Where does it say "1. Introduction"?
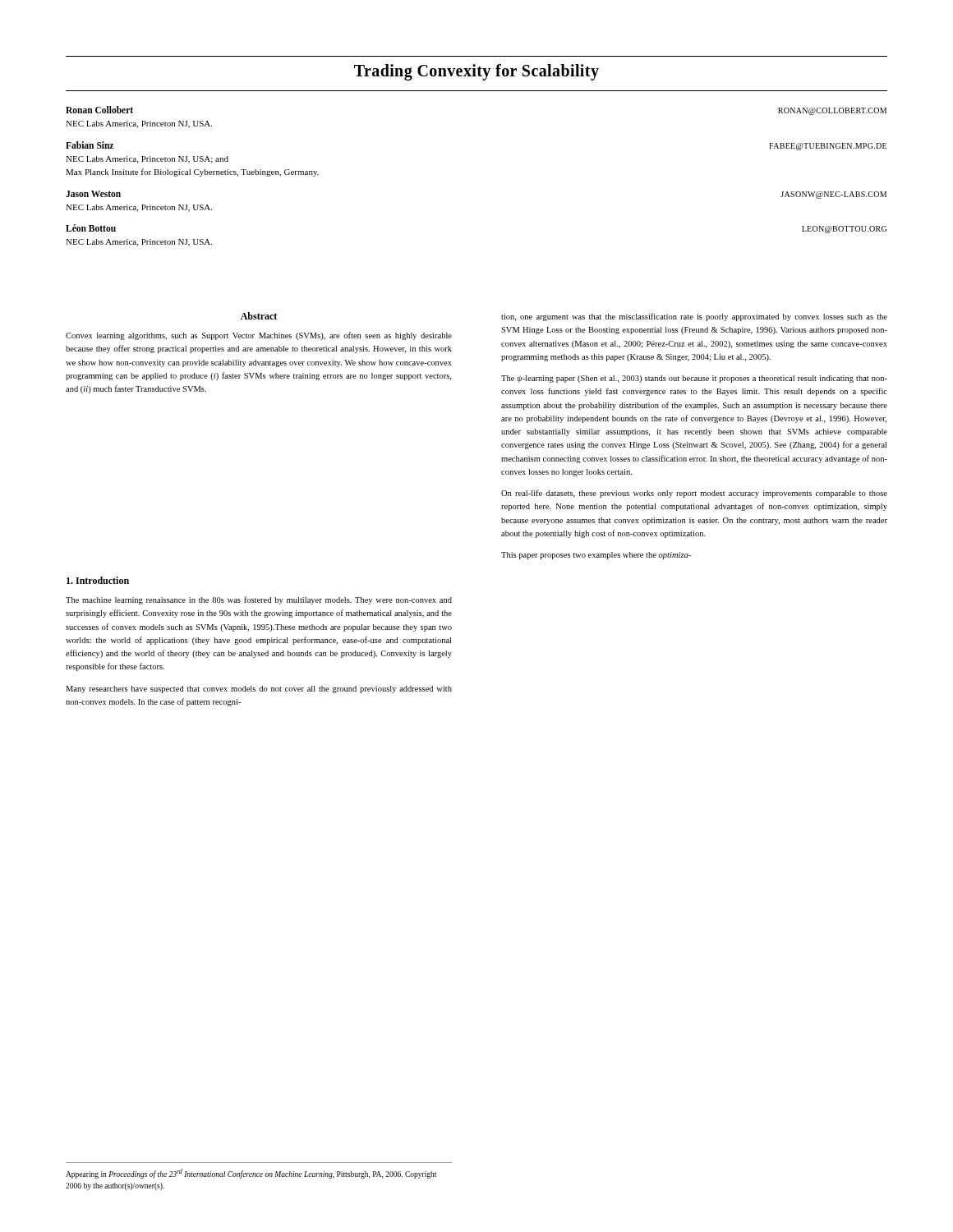953x1232 pixels. point(97,581)
